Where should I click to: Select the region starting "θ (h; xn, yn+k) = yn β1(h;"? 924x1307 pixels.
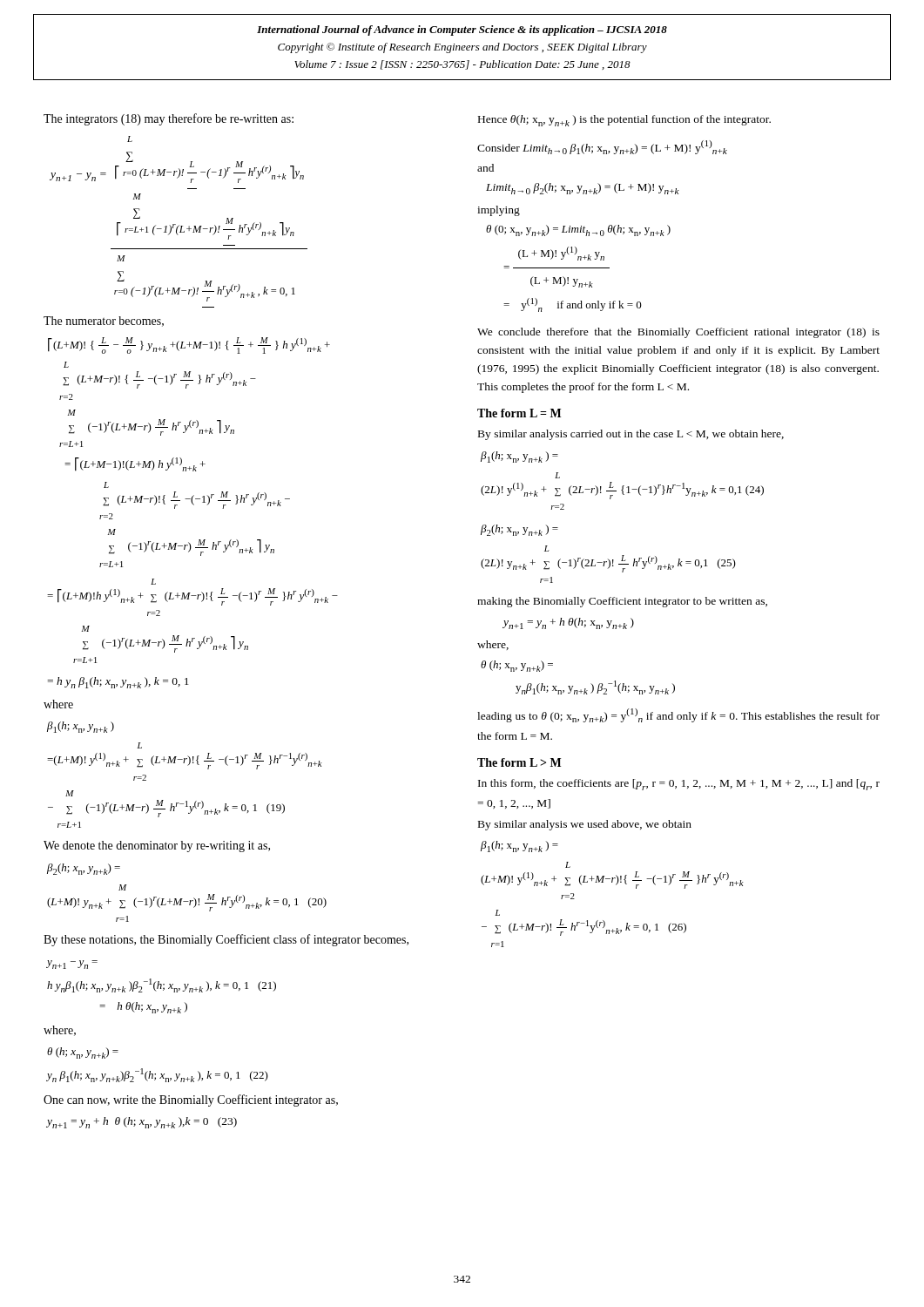click(243, 1065)
